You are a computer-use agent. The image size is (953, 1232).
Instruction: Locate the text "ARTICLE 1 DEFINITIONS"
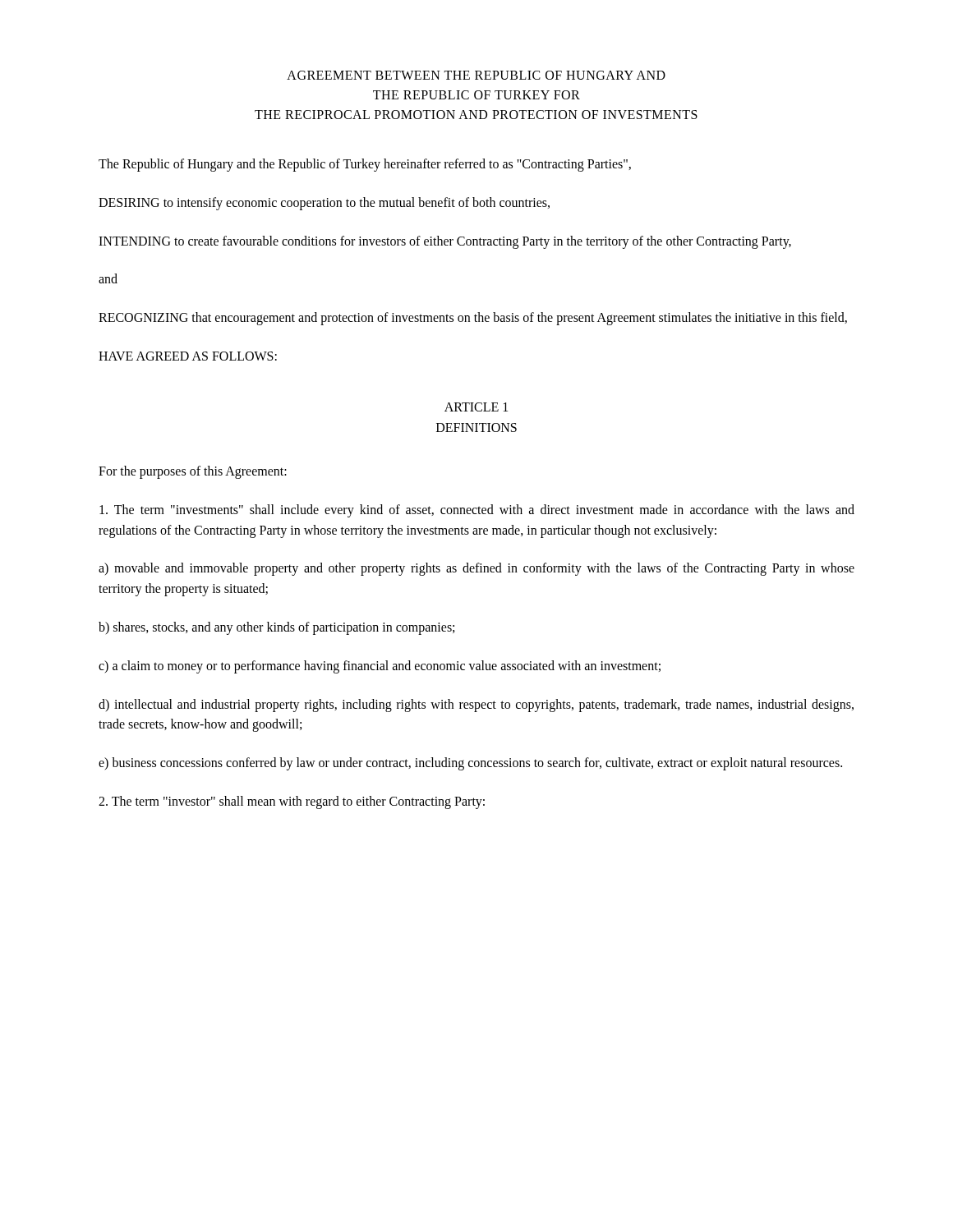(476, 417)
